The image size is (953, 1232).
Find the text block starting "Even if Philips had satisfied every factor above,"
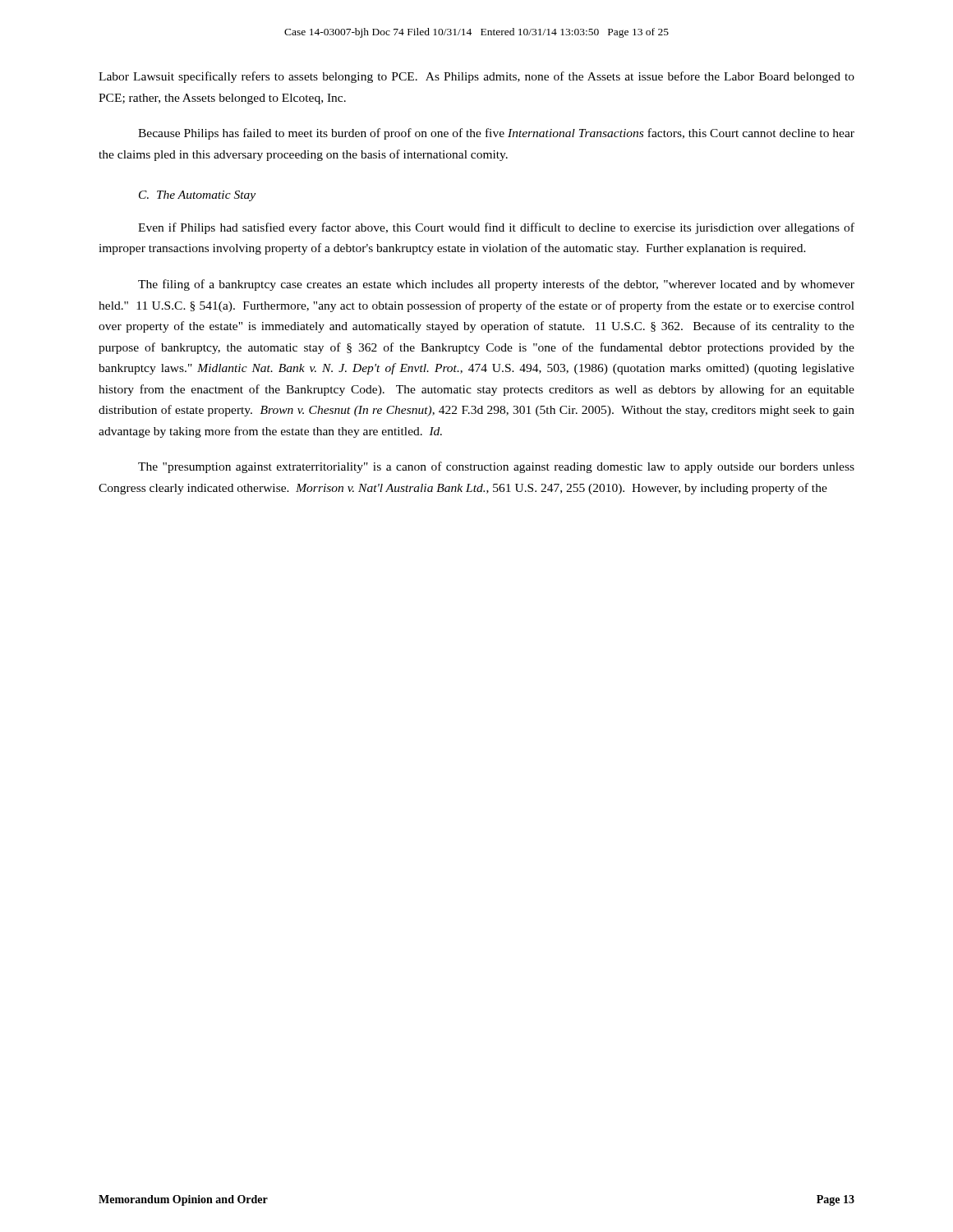[x=476, y=238]
